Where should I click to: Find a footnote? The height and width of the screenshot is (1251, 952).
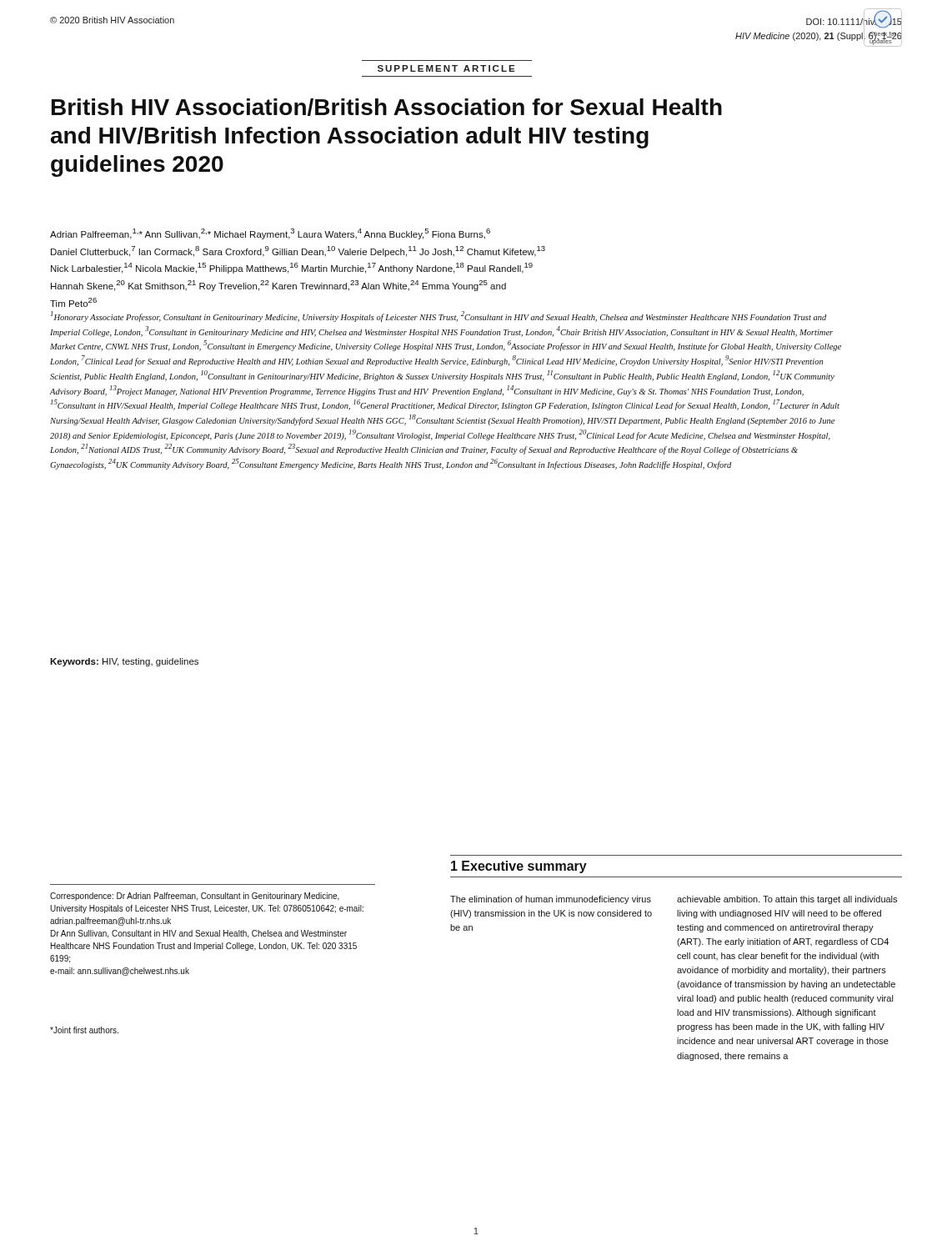[x=85, y=1030]
